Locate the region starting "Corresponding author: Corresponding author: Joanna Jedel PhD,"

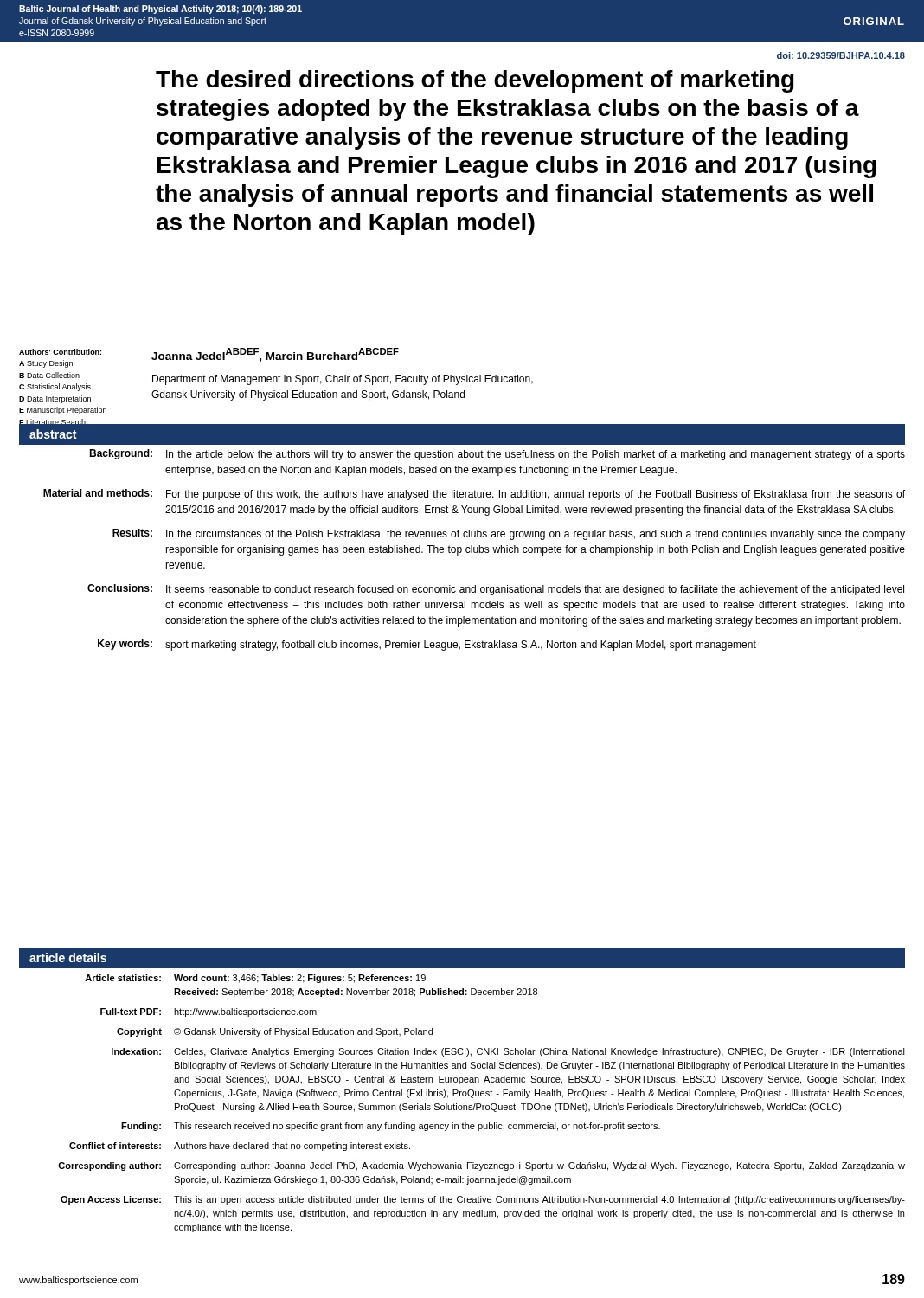pyautogui.click(x=462, y=1174)
